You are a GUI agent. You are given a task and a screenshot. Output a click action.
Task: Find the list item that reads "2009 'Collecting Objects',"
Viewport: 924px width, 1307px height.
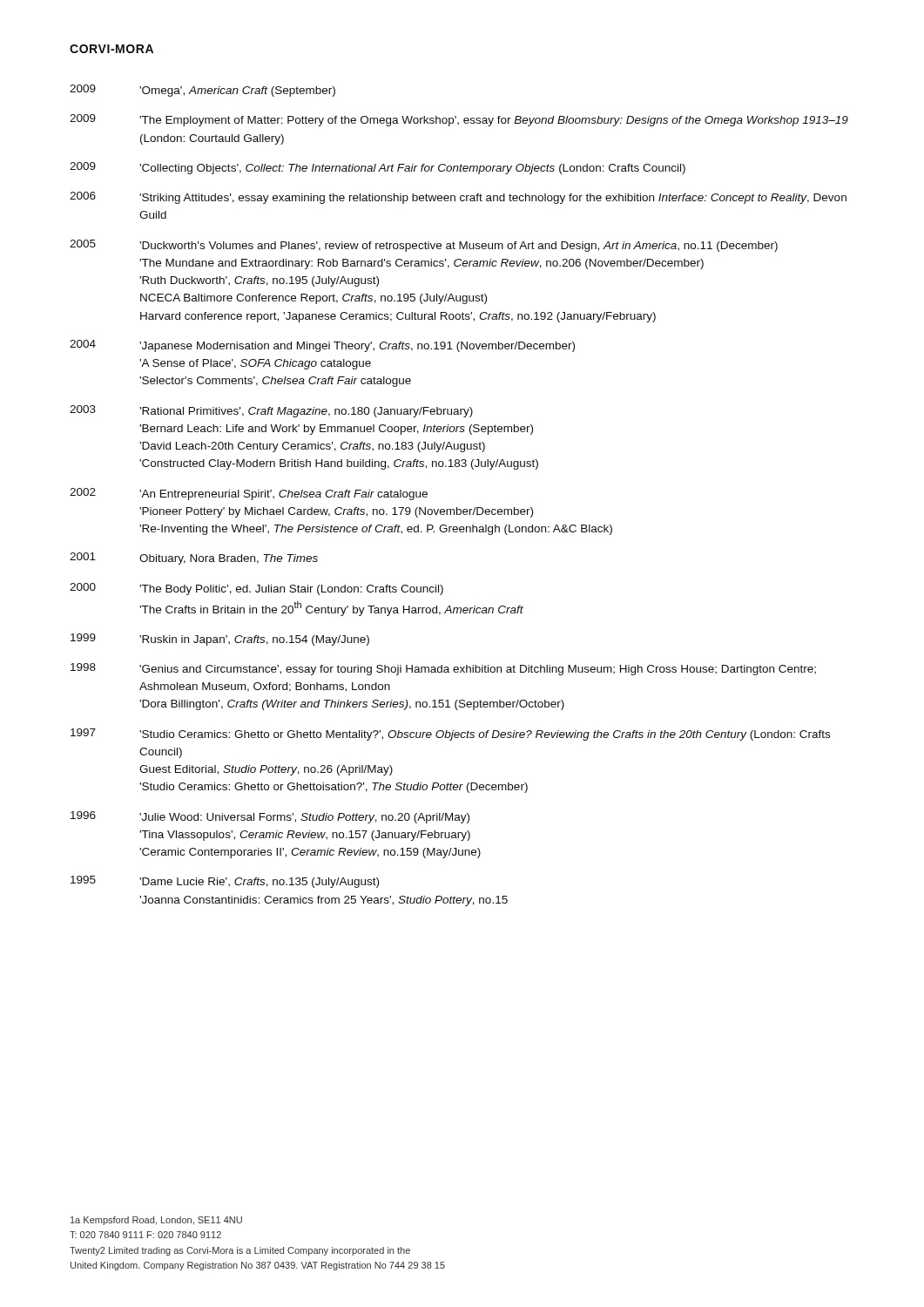[462, 168]
